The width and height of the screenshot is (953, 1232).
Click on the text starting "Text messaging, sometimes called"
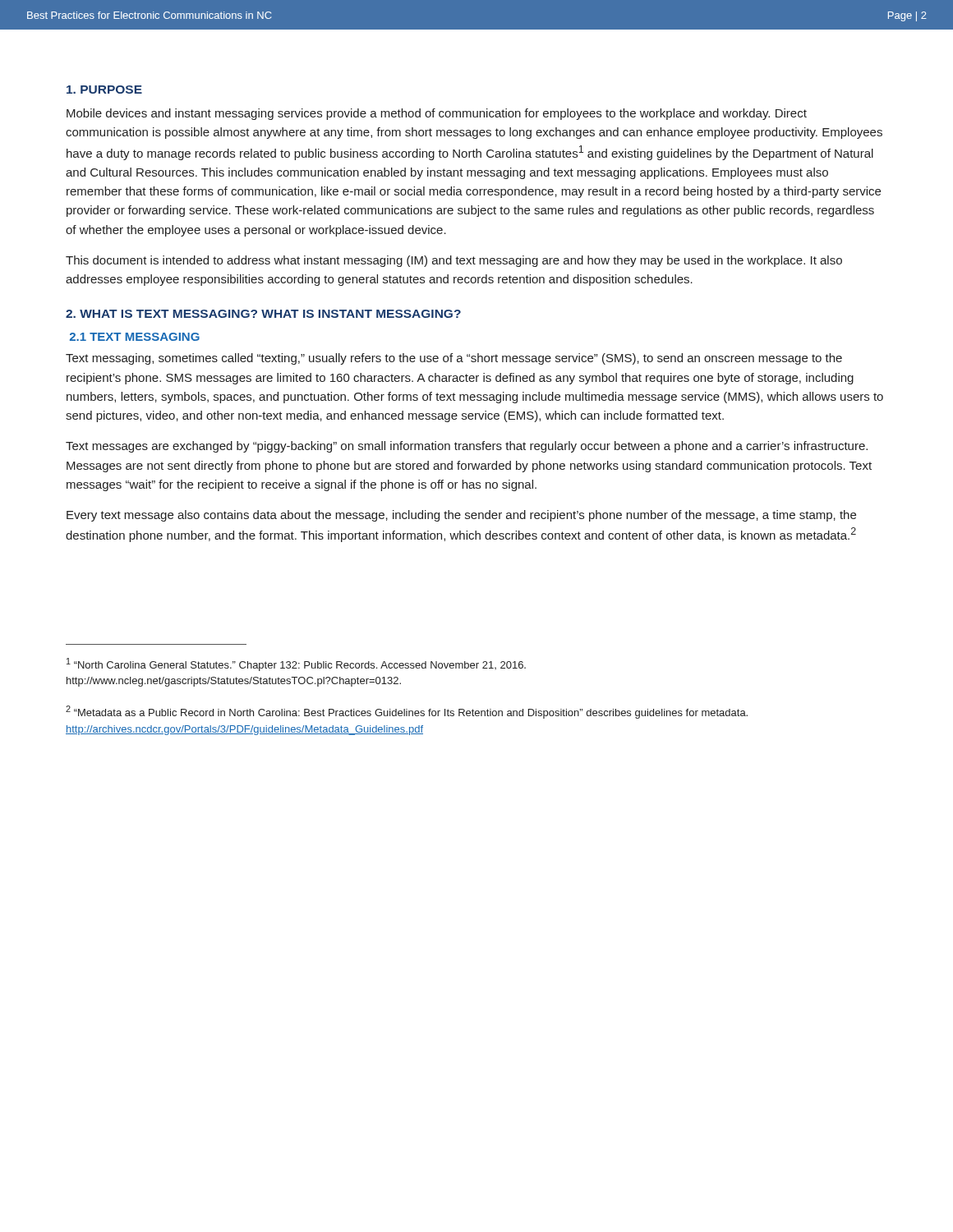[476, 387]
